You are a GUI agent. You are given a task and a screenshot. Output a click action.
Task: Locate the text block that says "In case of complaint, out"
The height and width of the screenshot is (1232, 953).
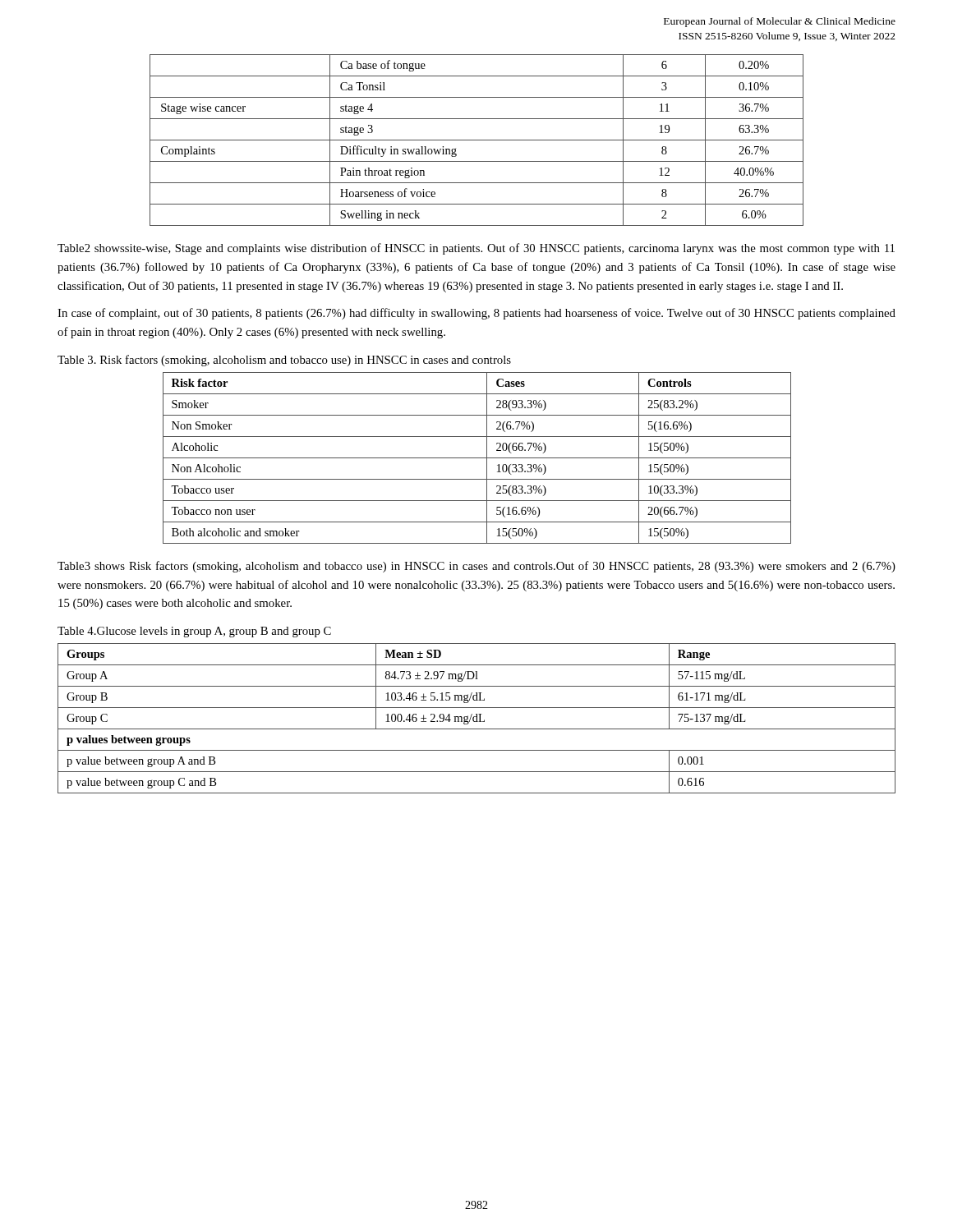[476, 322]
